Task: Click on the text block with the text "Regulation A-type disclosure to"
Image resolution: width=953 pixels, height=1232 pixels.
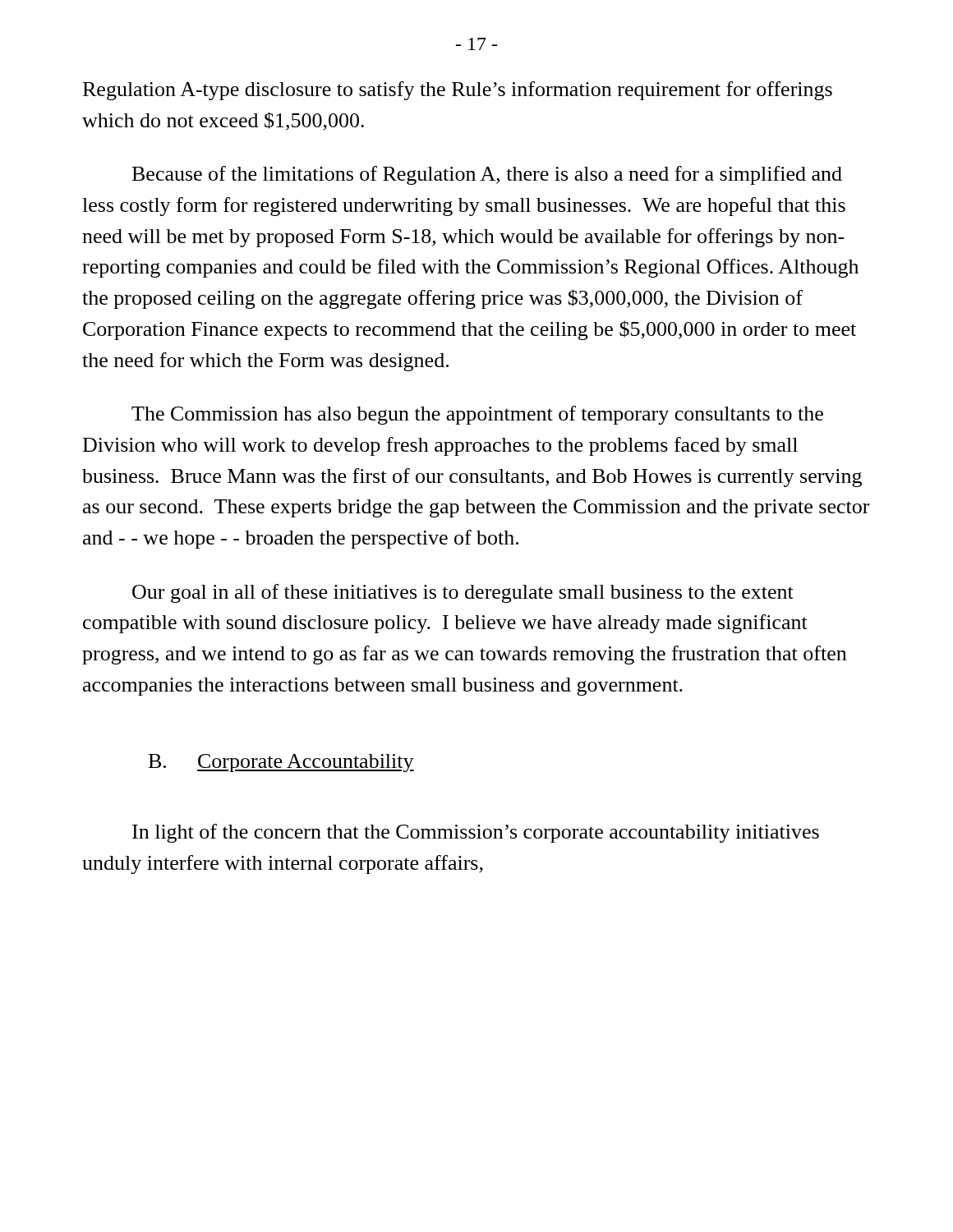Action: (x=457, y=105)
